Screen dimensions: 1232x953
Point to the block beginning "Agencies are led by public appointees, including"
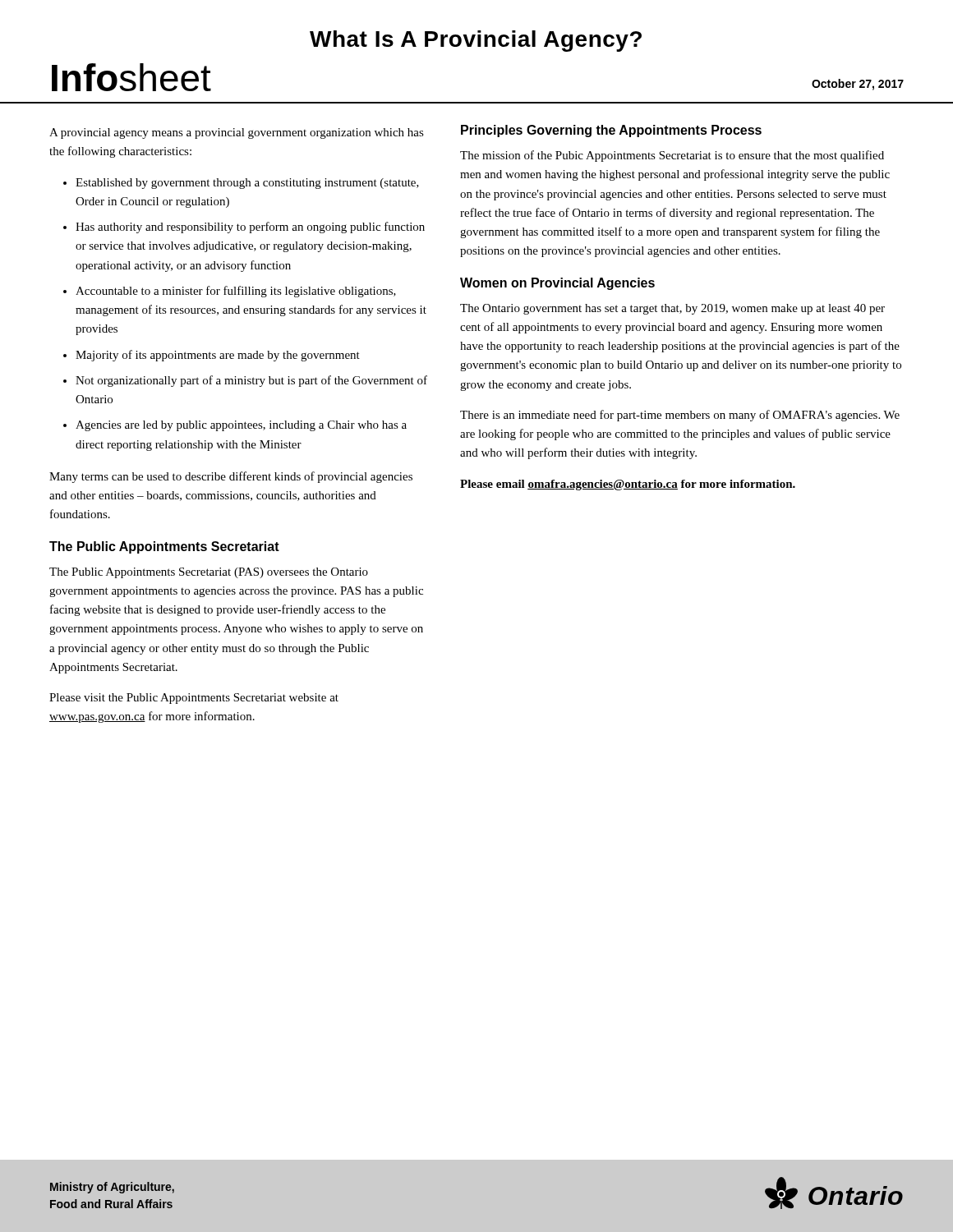coord(241,434)
